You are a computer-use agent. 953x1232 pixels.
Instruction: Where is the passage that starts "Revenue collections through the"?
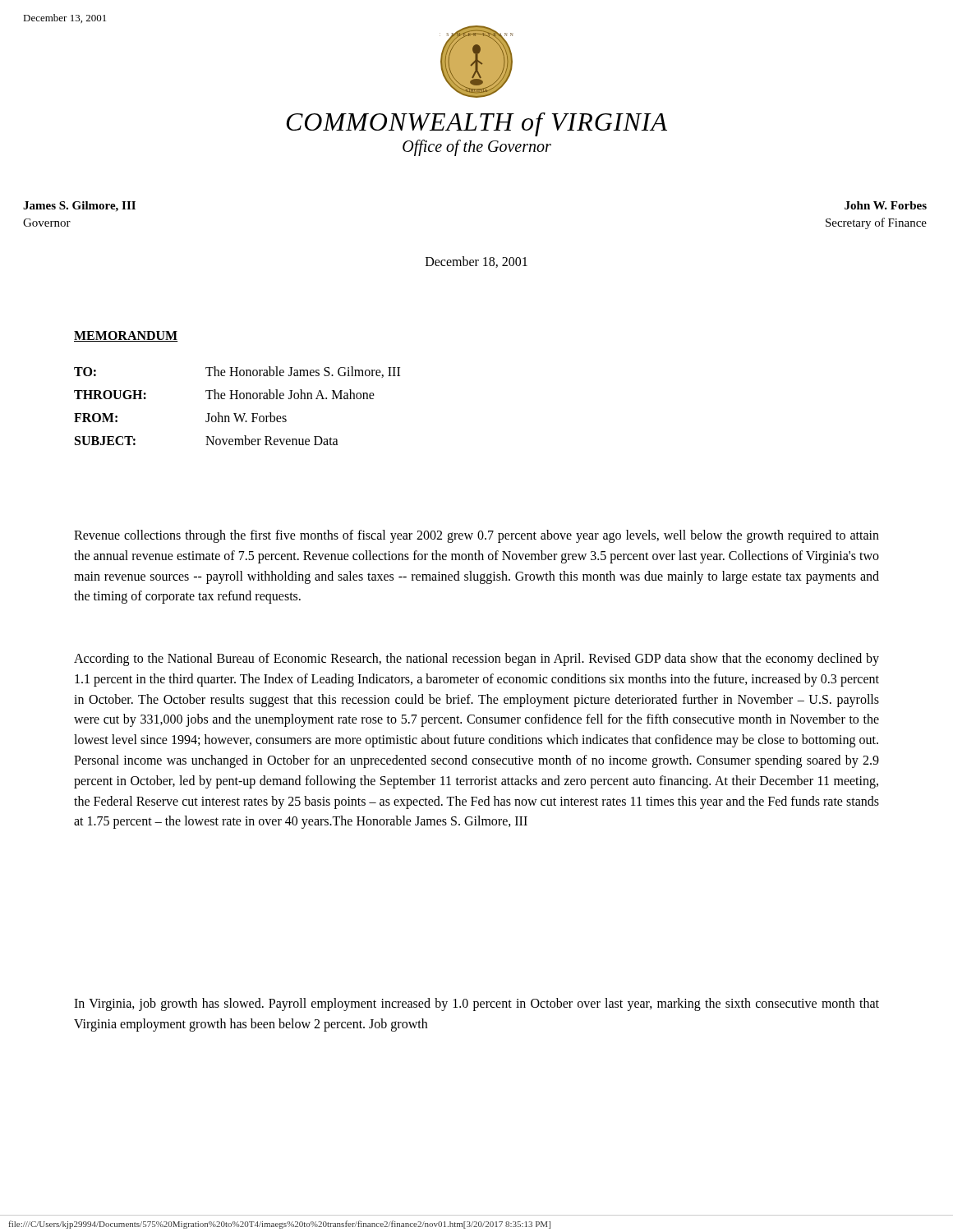(476, 566)
